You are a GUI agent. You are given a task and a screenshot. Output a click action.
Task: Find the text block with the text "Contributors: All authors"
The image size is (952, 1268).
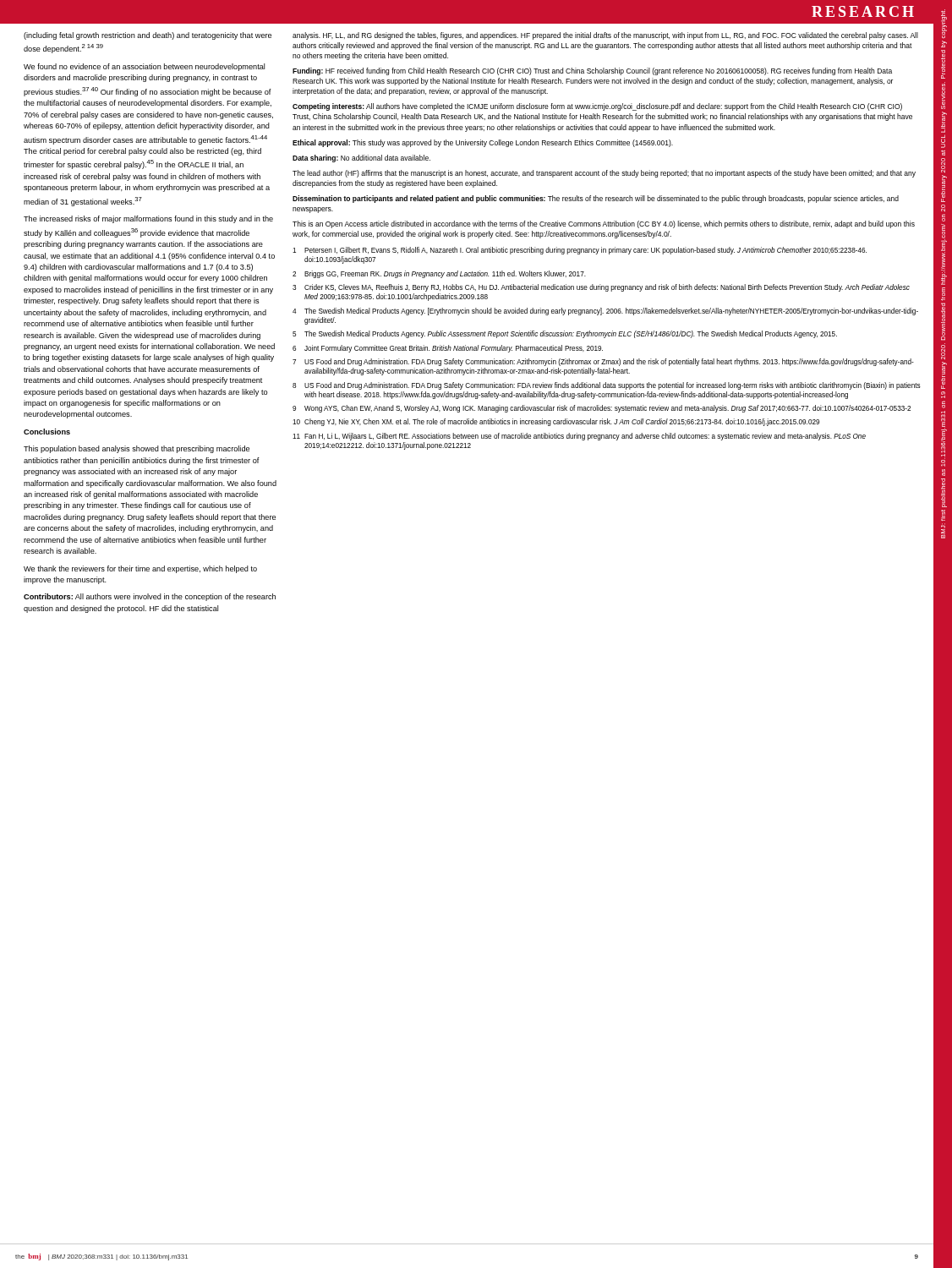151,603
